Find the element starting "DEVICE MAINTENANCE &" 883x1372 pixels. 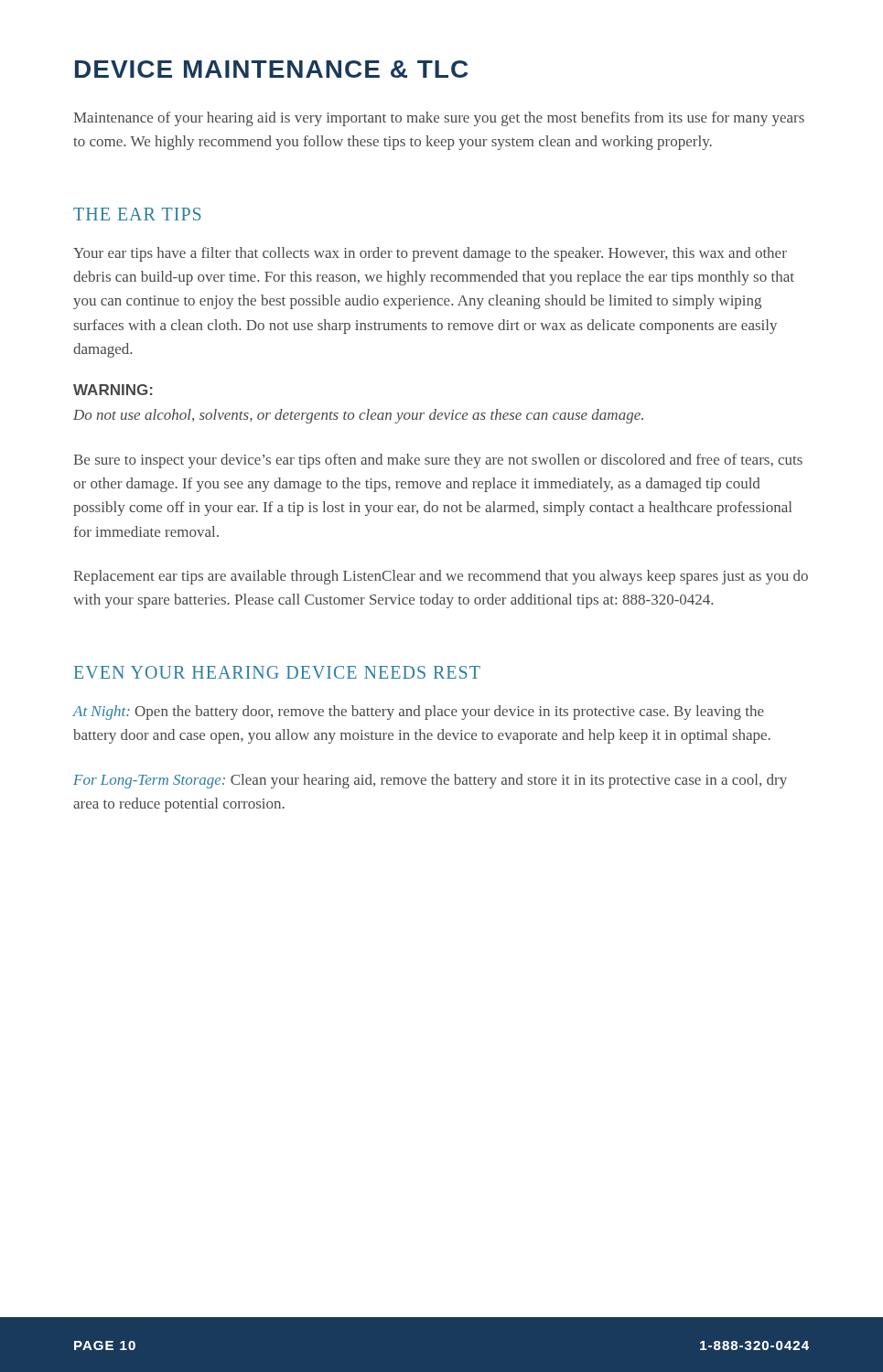[271, 69]
